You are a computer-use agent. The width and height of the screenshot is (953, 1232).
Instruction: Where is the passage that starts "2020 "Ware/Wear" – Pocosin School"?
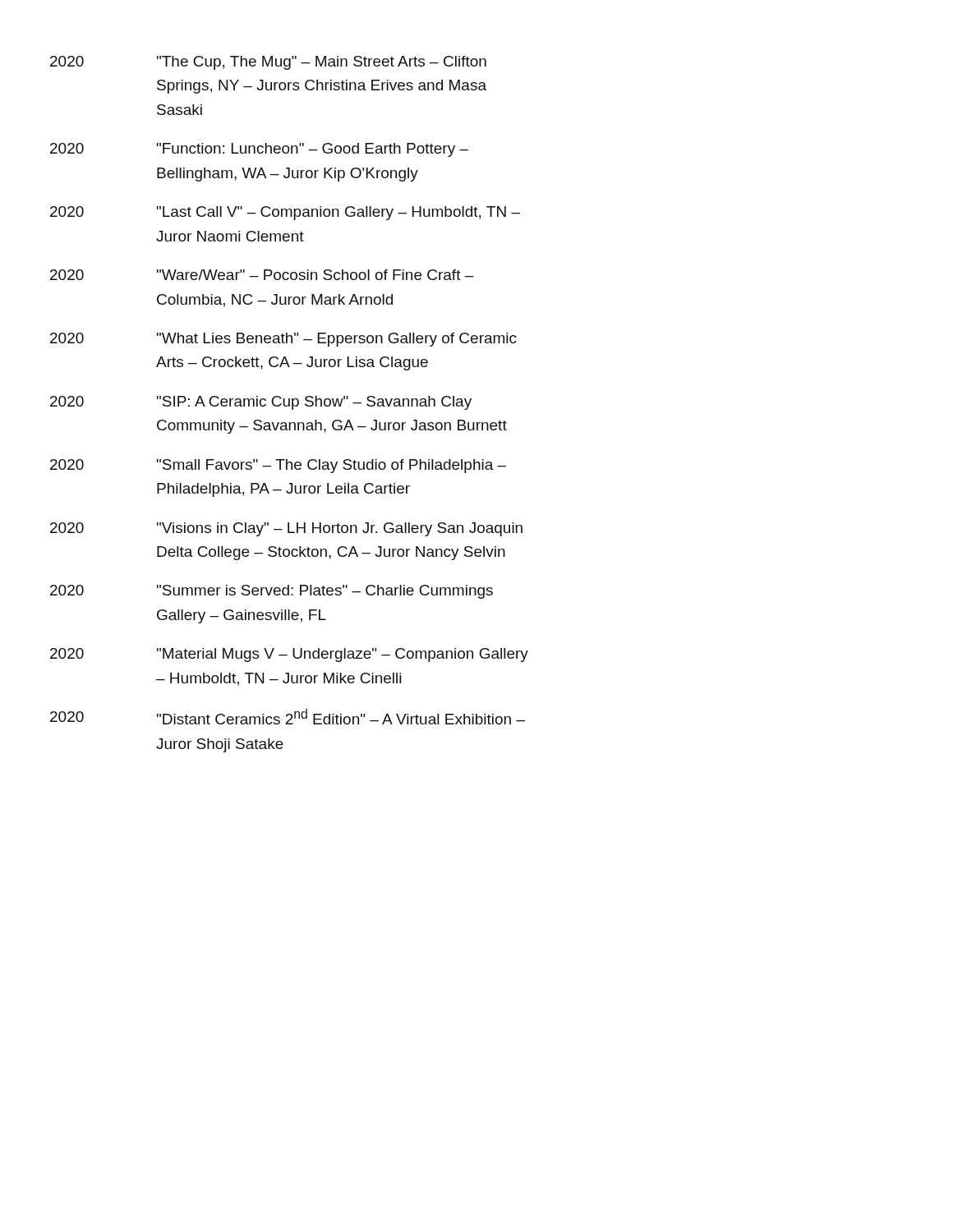262,275
